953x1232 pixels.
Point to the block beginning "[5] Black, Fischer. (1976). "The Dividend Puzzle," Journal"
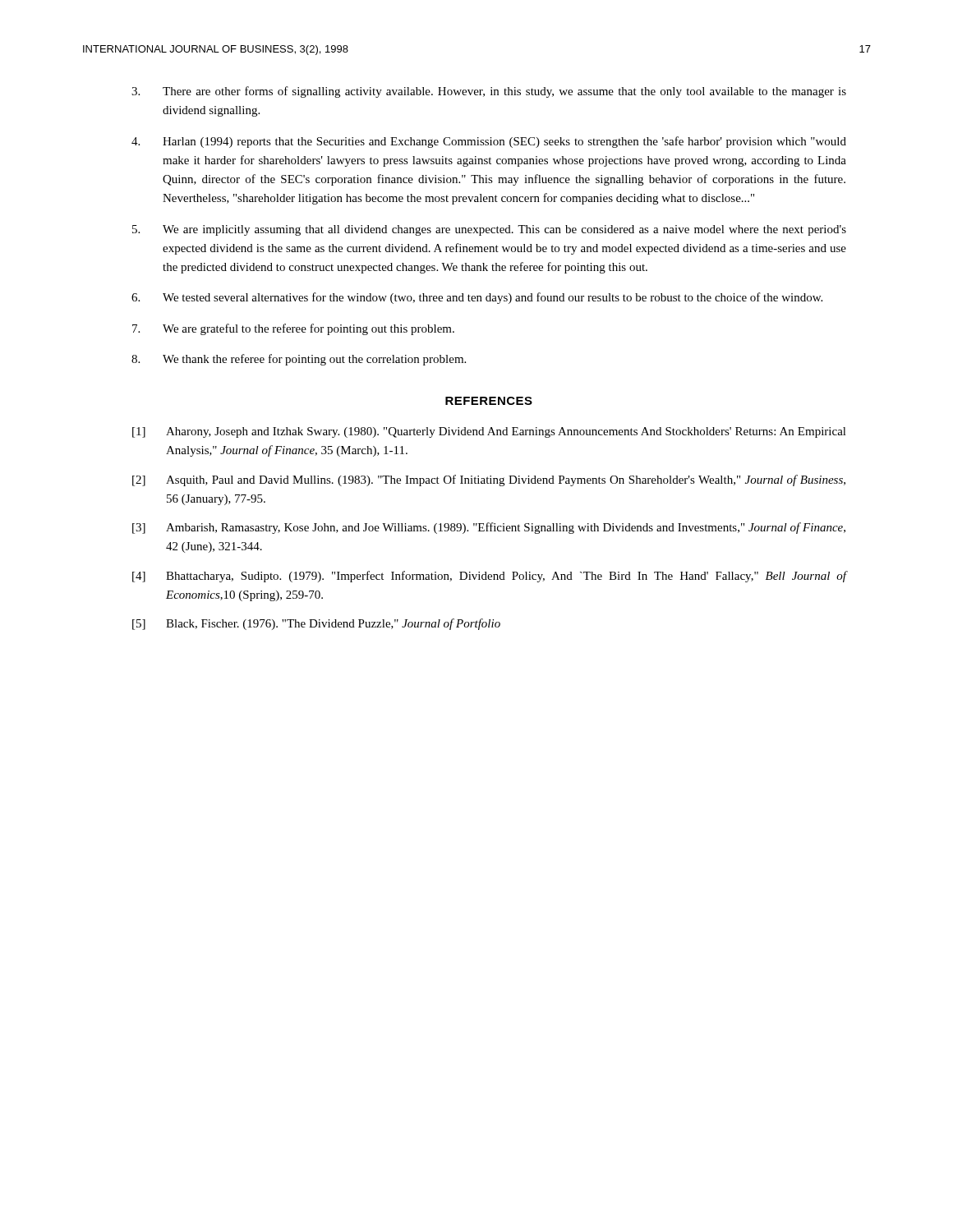point(489,624)
